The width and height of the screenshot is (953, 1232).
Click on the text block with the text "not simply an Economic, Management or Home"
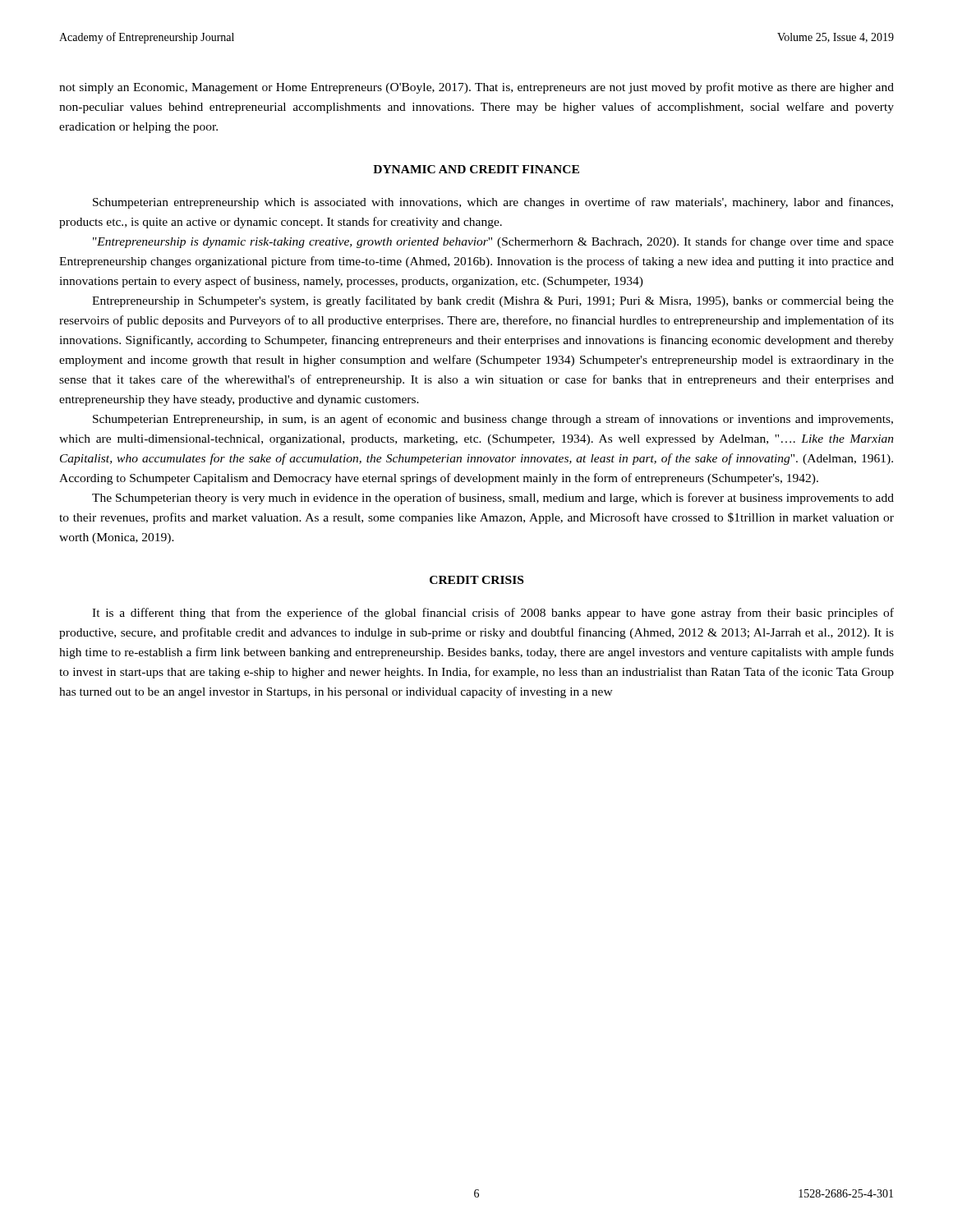click(476, 107)
